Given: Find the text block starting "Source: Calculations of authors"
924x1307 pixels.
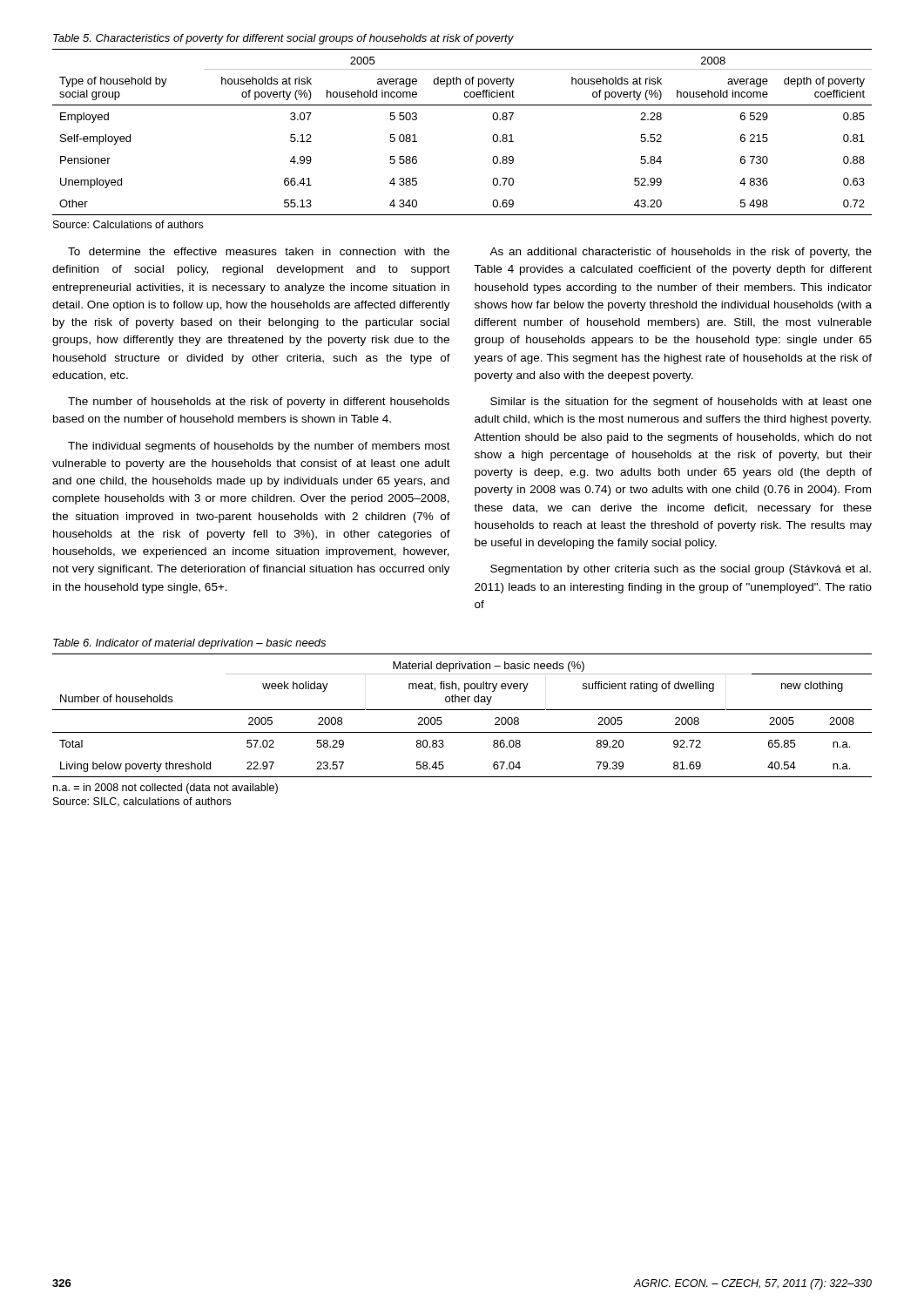Looking at the screenshot, I should pyautogui.click(x=128, y=225).
